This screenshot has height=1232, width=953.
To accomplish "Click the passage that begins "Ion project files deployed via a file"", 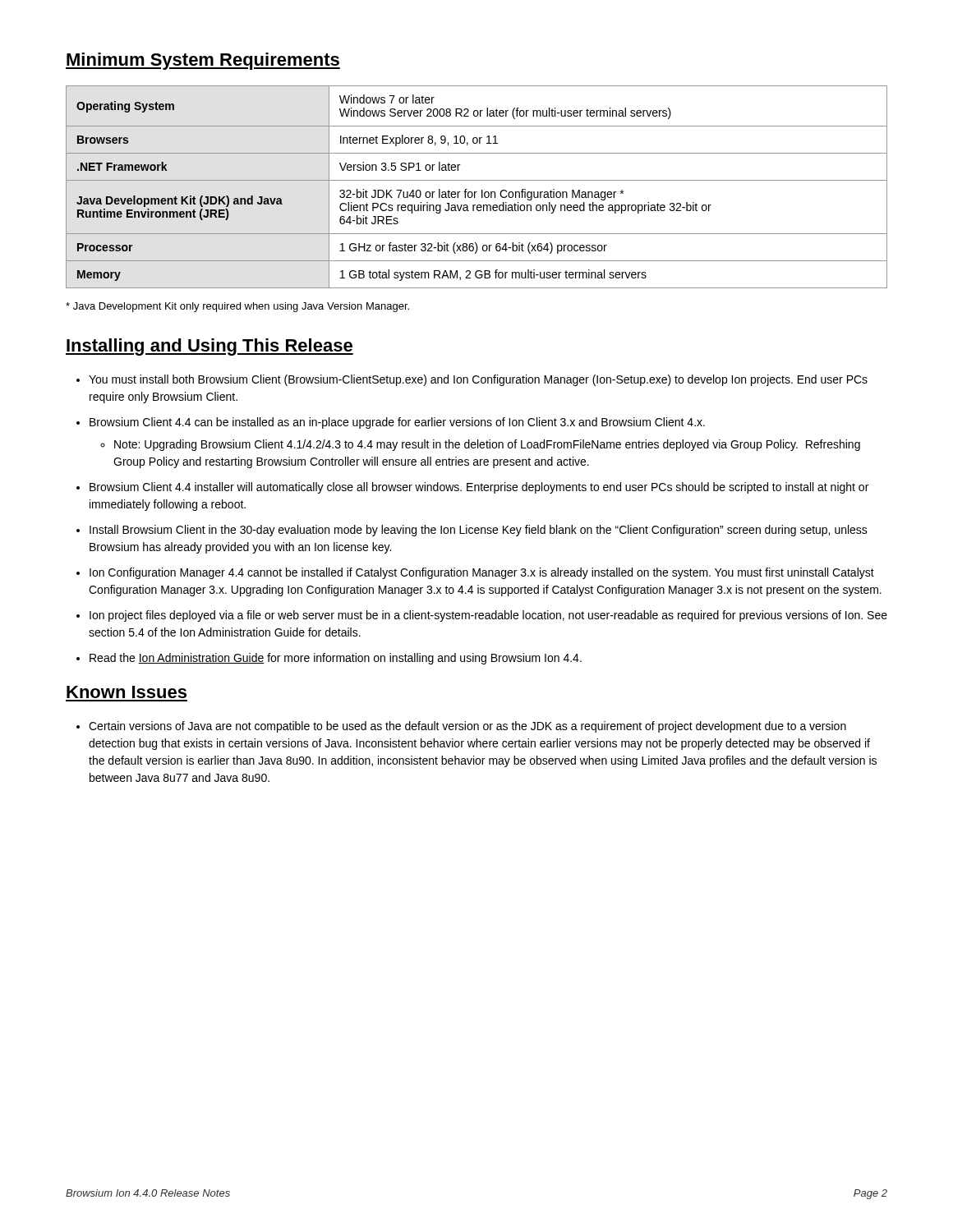I will (x=476, y=624).
